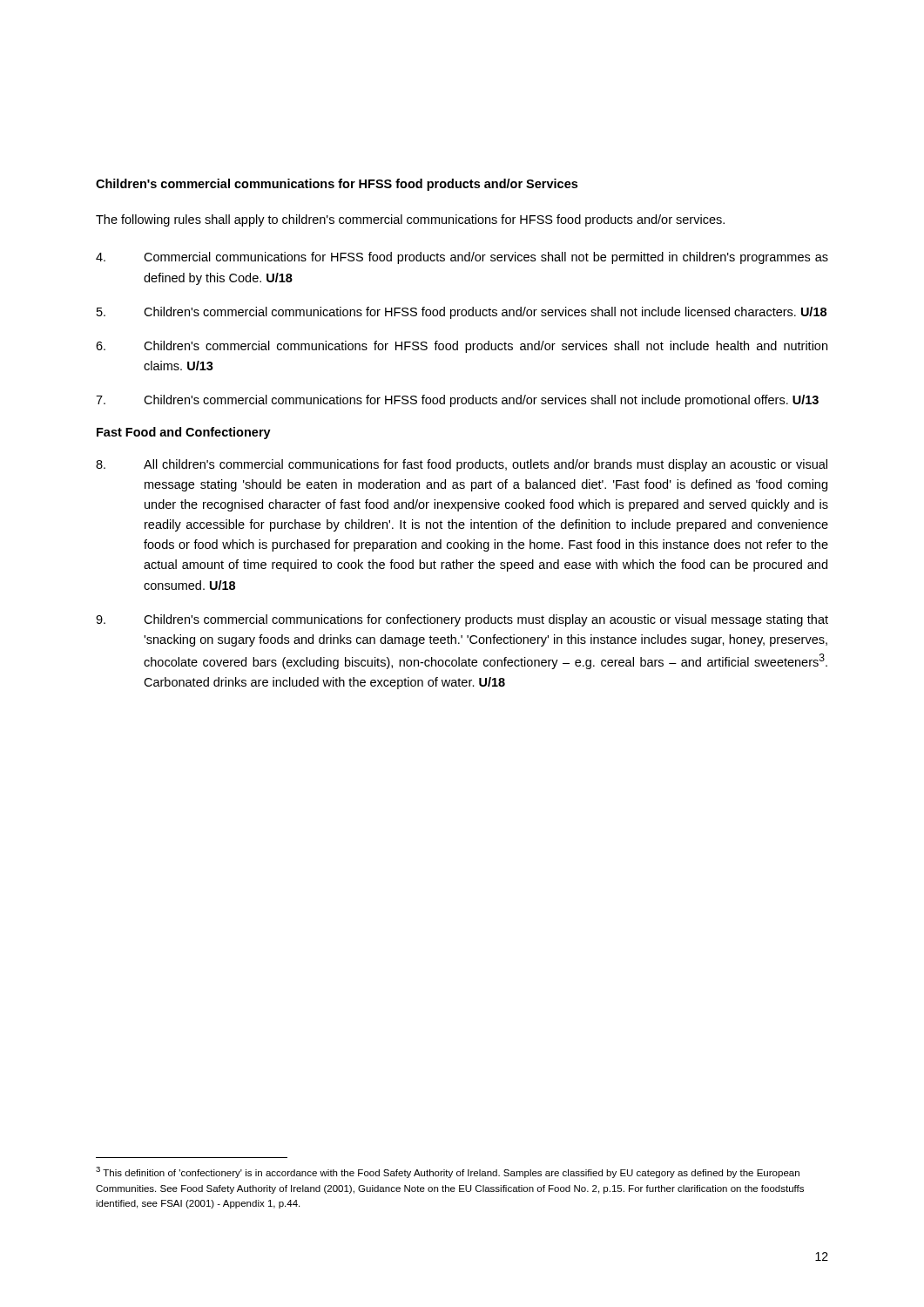Screen dimensions: 1307x924
Task: Locate the block starting "5. Children's commercial"
Action: point(462,312)
